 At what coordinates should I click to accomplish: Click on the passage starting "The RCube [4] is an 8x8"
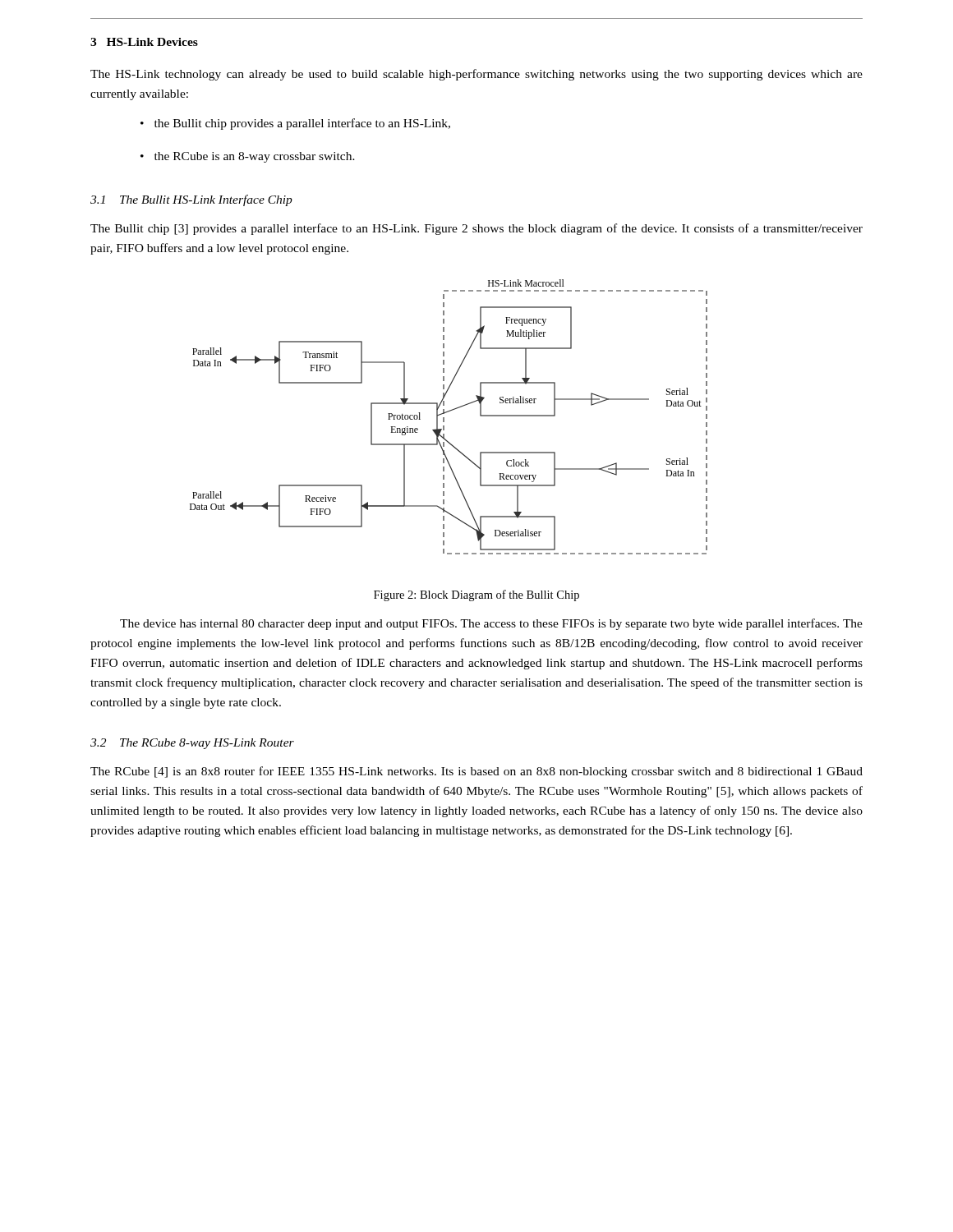click(476, 801)
